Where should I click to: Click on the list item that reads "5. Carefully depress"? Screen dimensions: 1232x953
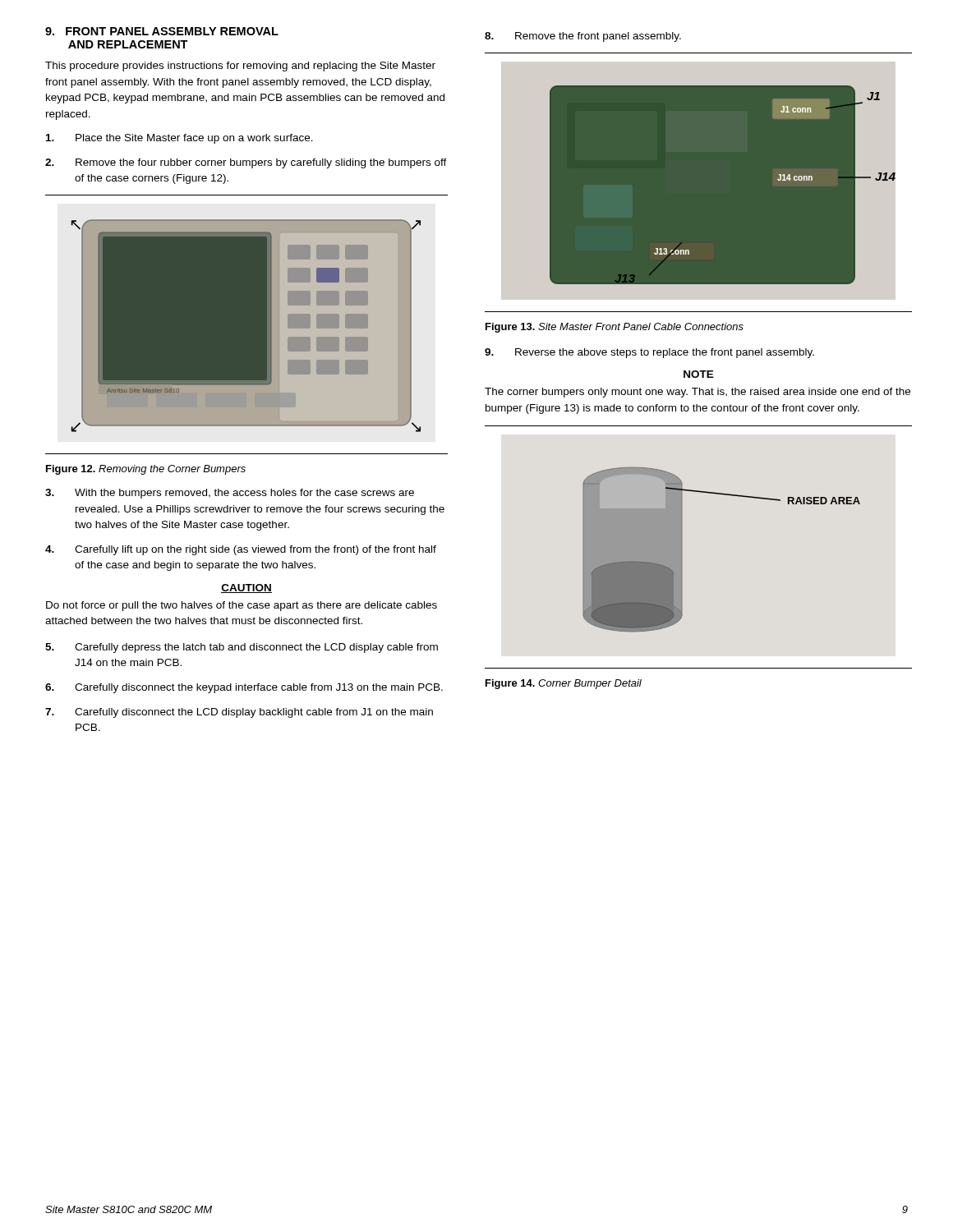click(x=246, y=655)
